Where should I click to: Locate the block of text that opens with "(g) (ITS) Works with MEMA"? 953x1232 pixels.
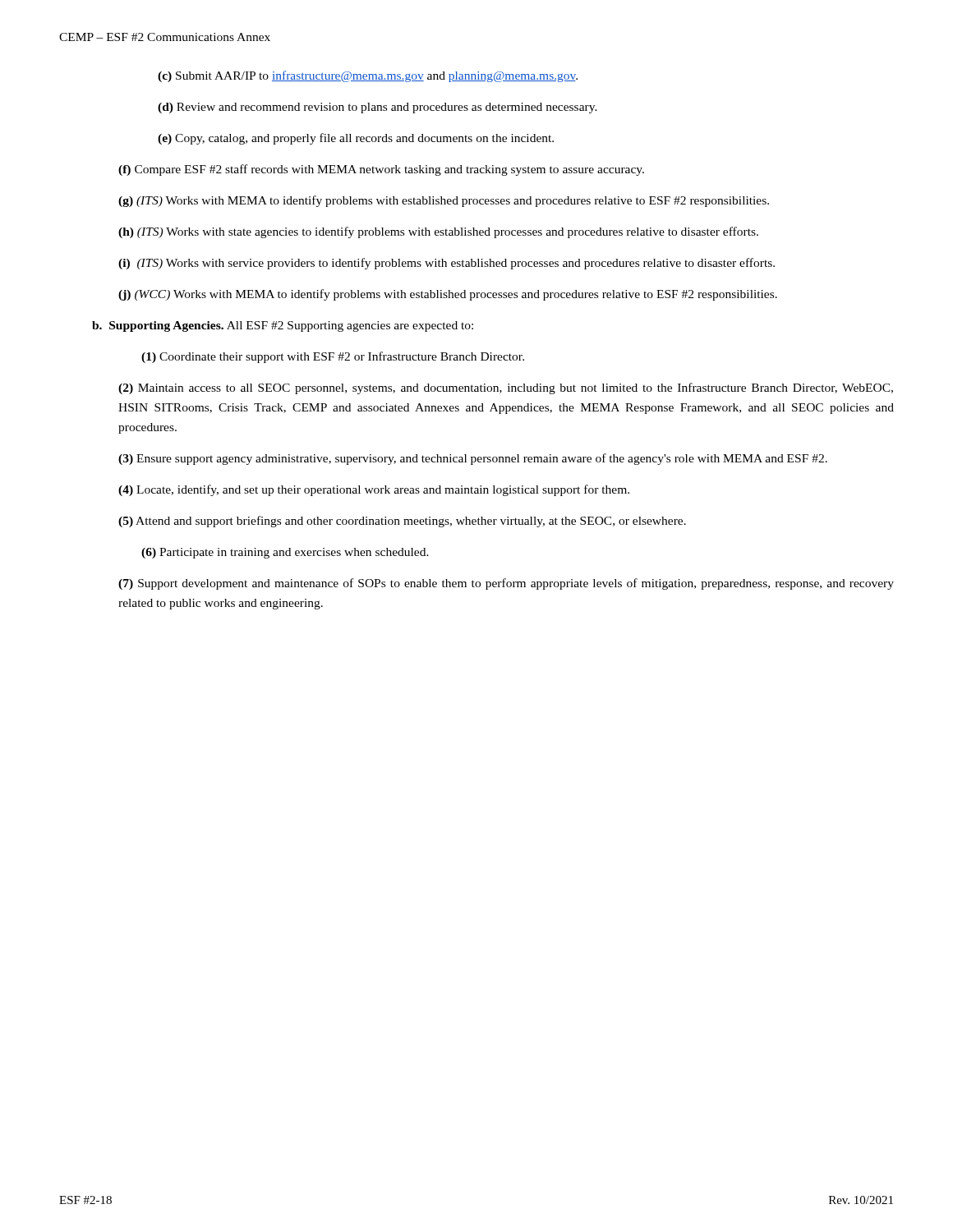point(444,200)
